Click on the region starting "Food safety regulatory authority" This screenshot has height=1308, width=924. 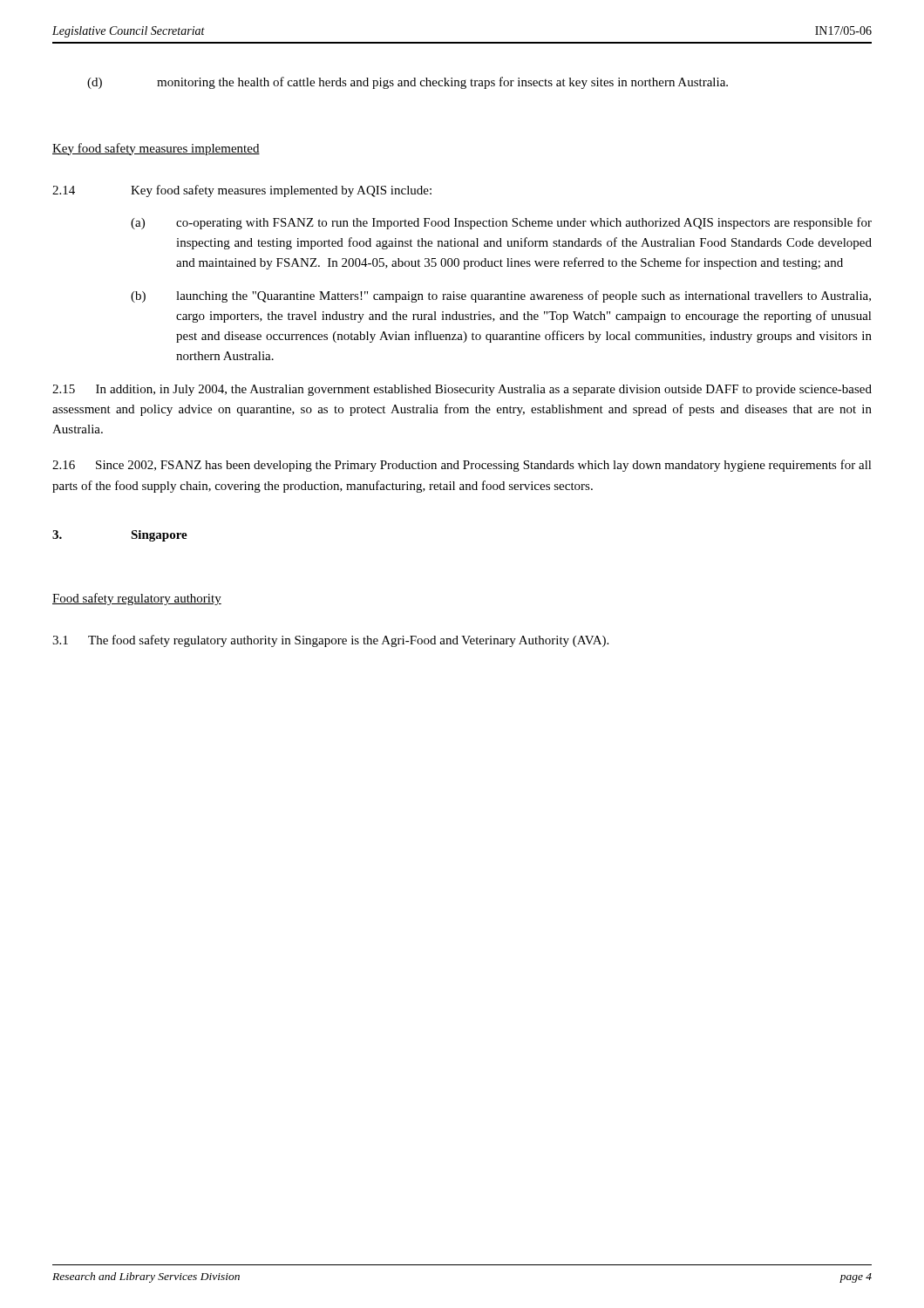[x=137, y=598]
